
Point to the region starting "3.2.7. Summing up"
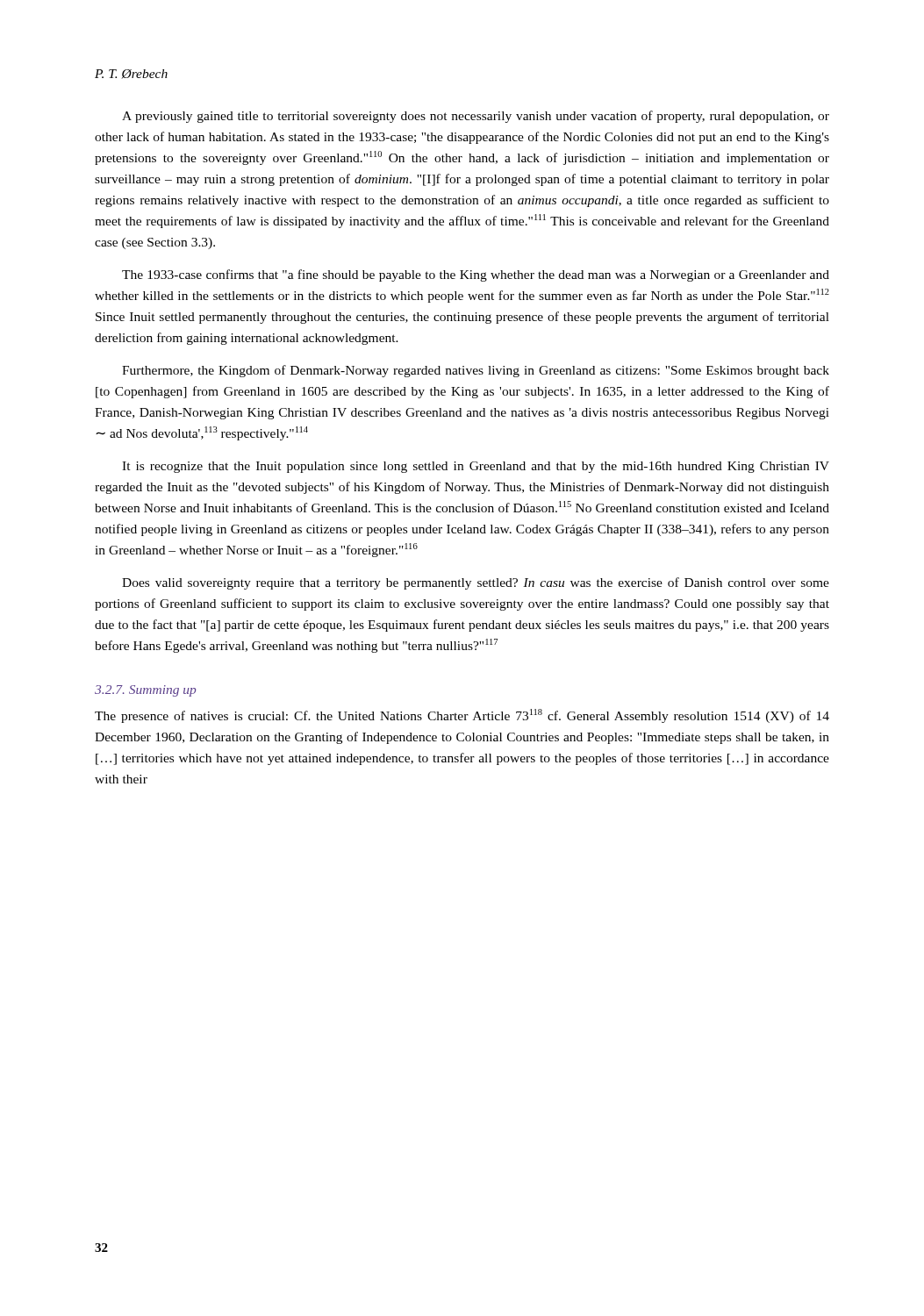146,690
